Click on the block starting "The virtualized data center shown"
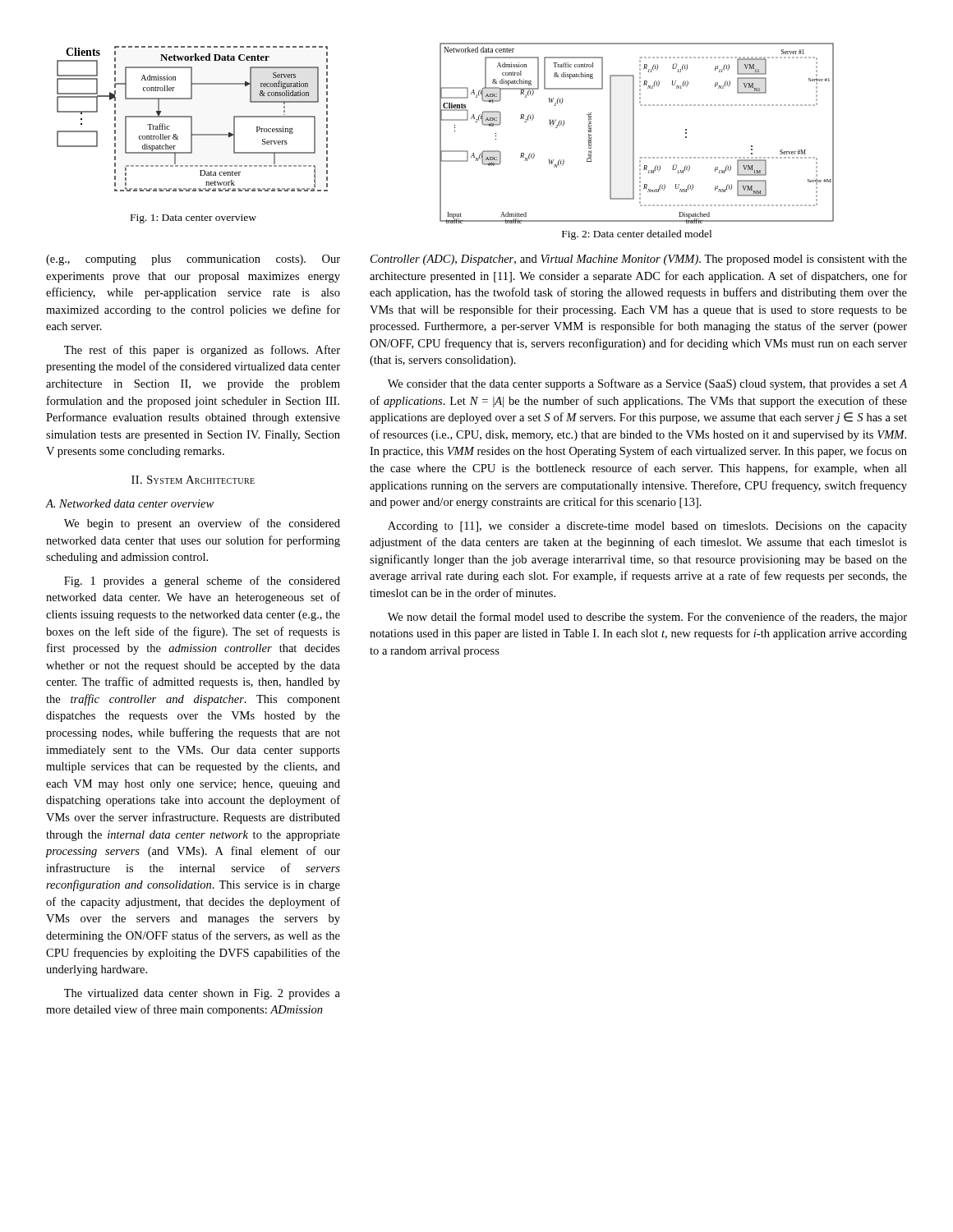 (x=193, y=1001)
